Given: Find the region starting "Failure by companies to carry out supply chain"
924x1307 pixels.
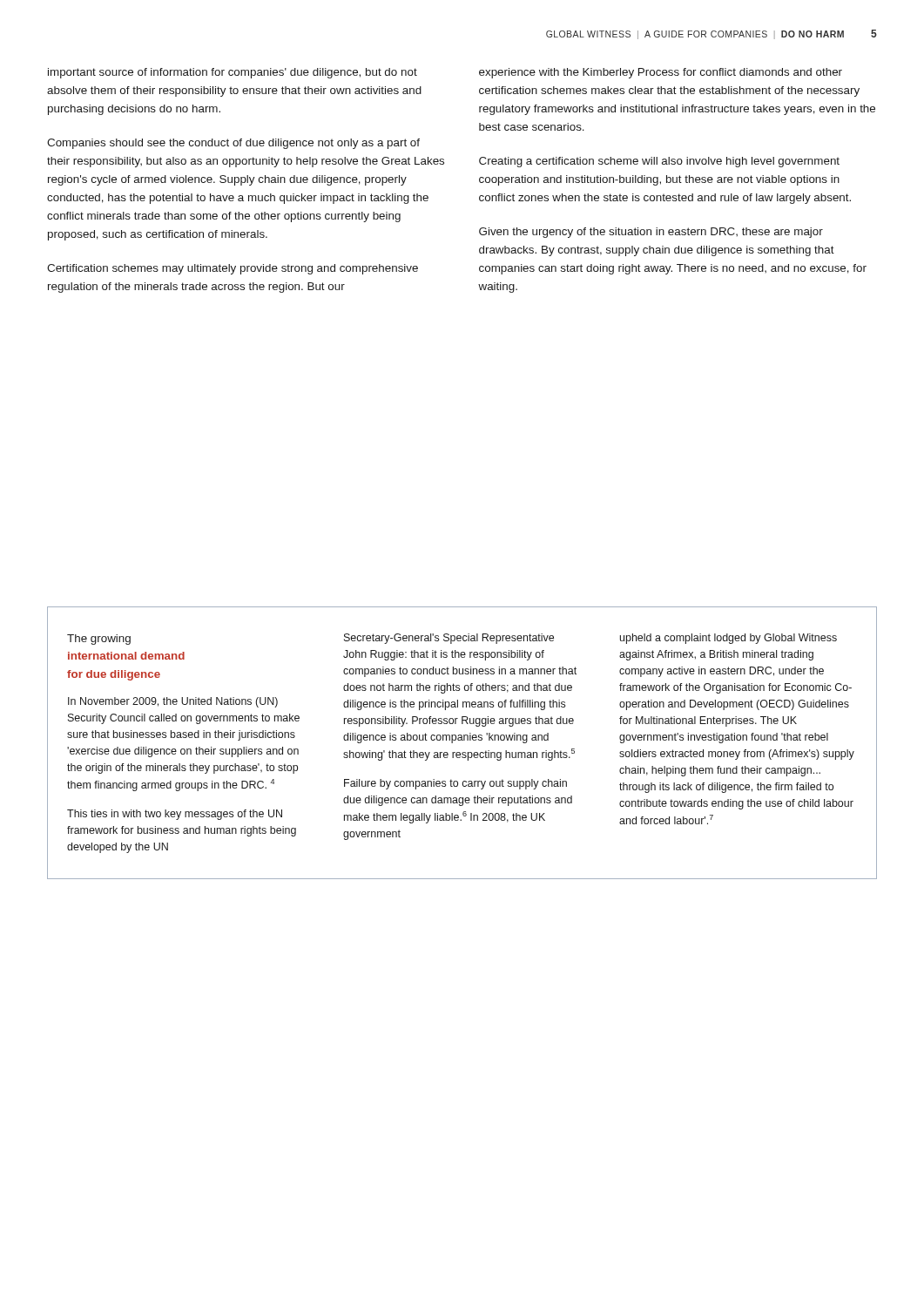Looking at the screenshot, I should 458,809.
